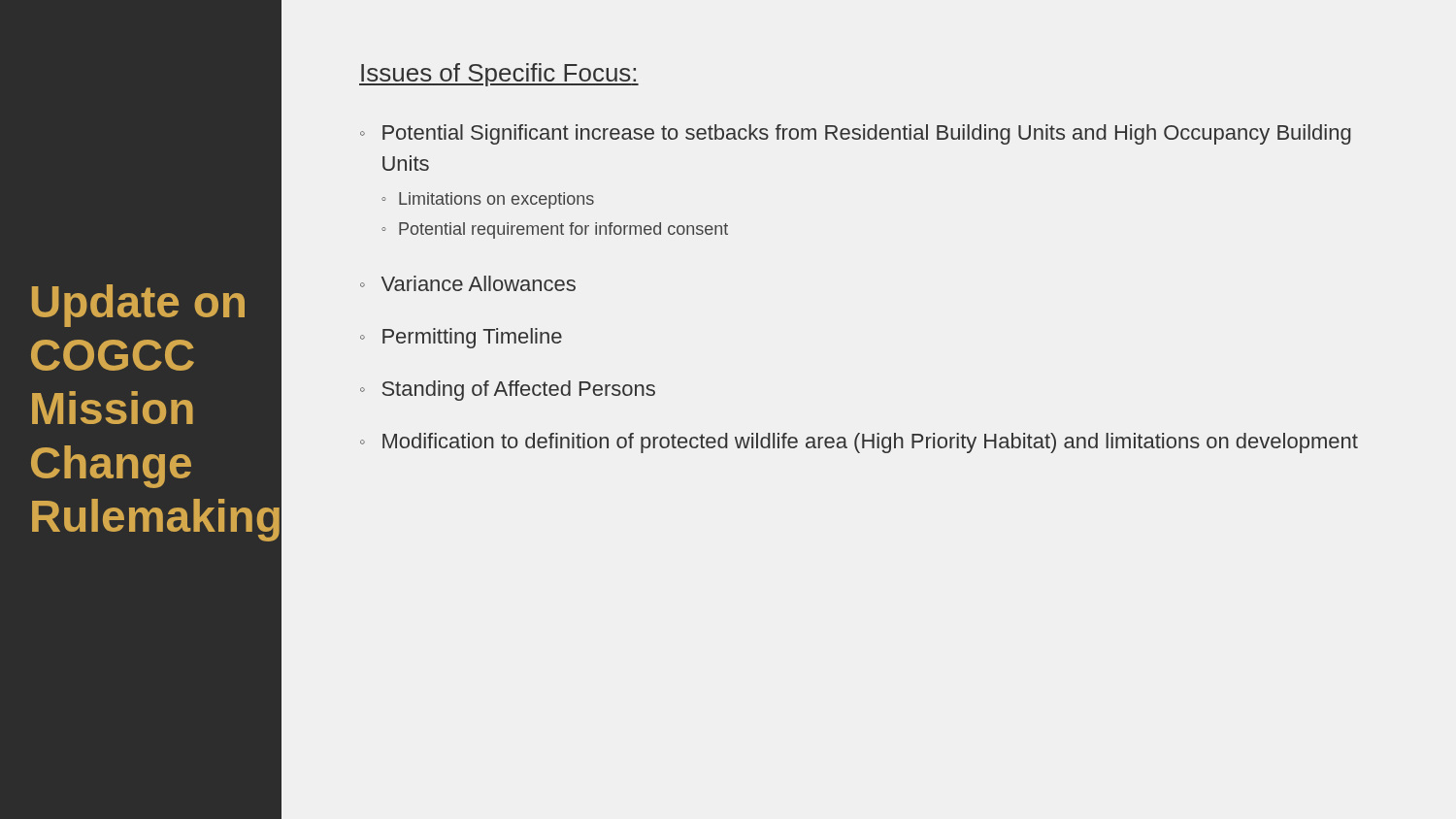Point to "Update on COGCC Mission Change Rulemakings"

click(x=168, y=409)
